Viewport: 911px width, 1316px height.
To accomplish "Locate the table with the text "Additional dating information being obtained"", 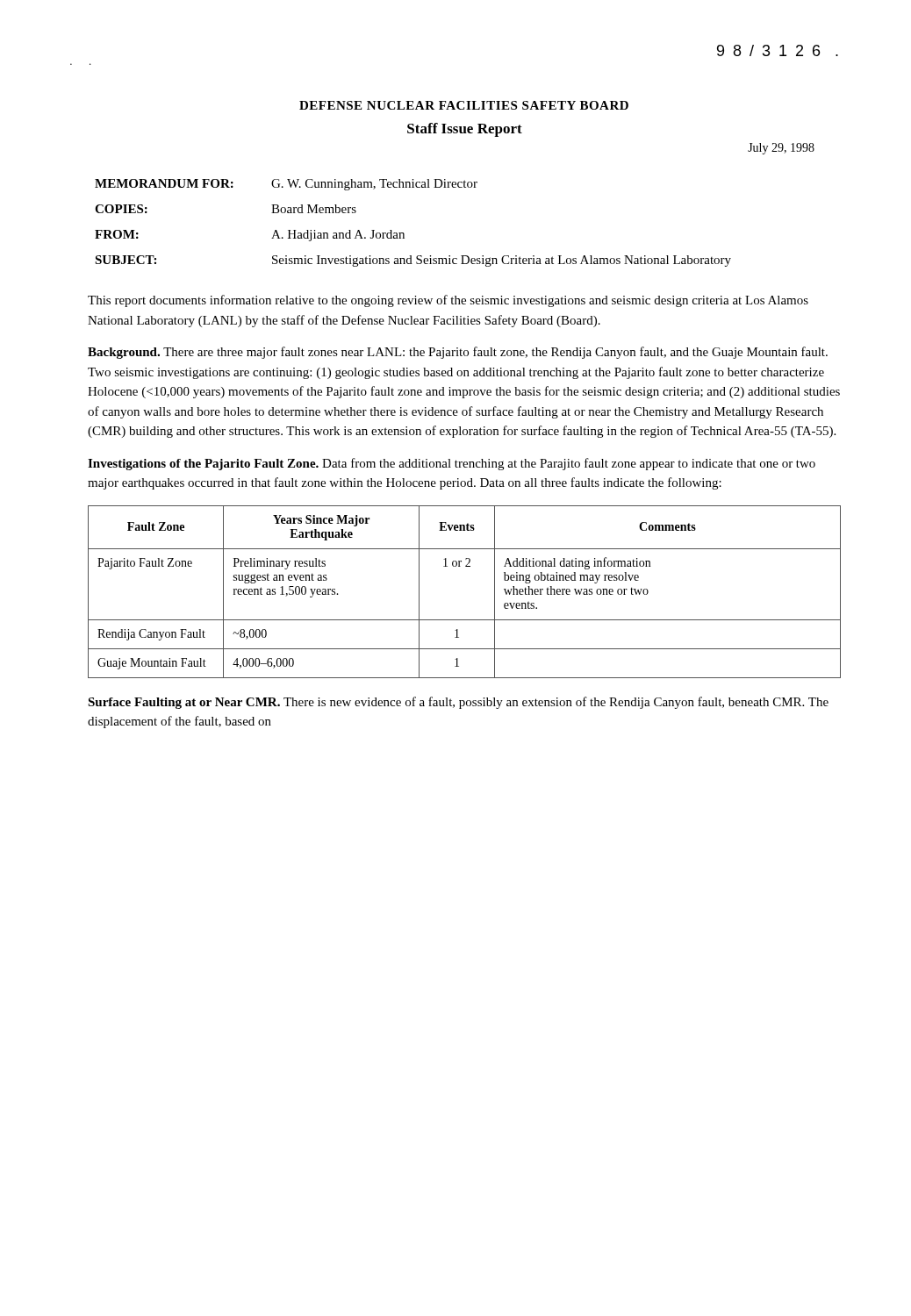I will pos(464,591).
